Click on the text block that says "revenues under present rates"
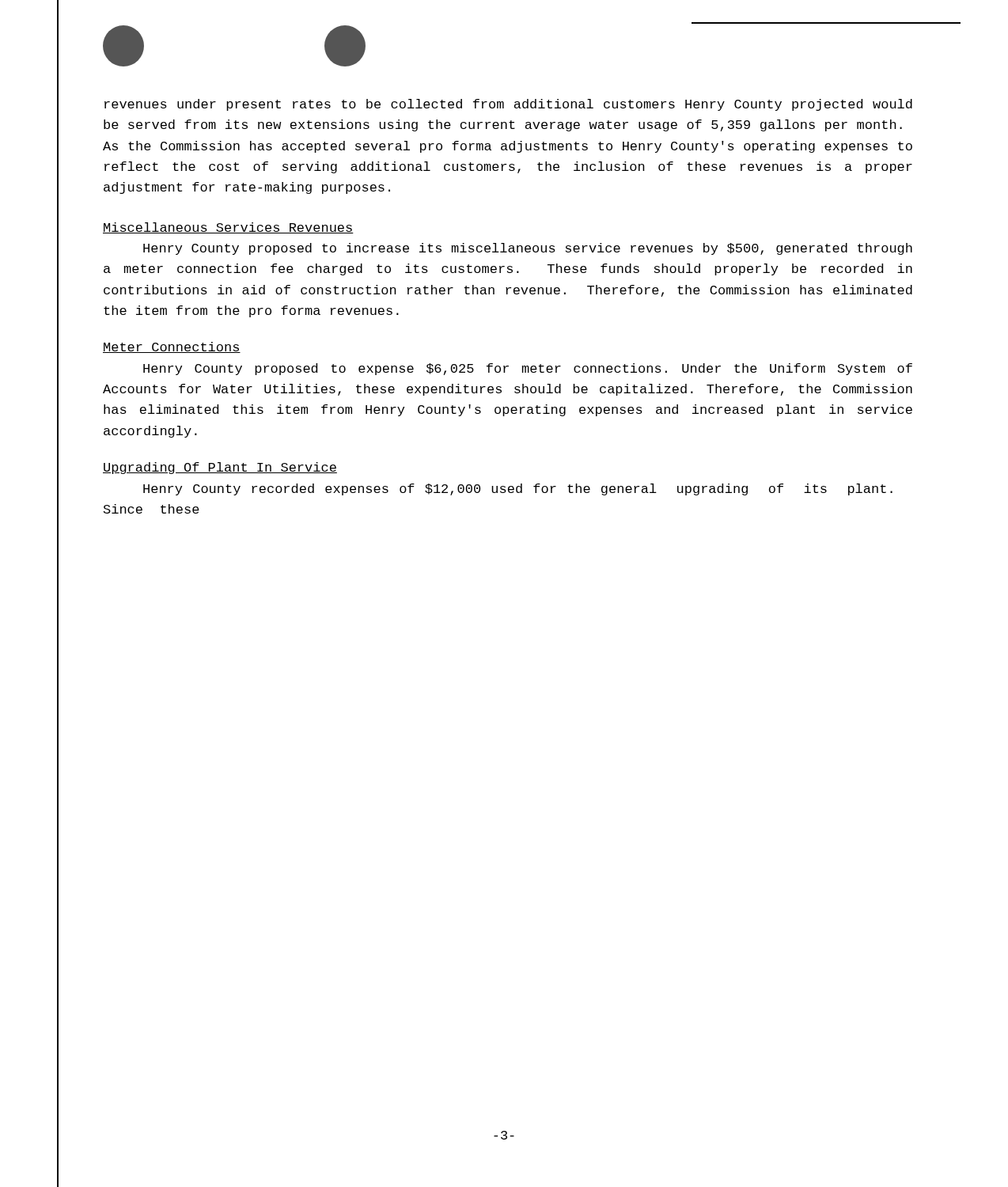The image size is (1008, 1187). pos(508,147)
